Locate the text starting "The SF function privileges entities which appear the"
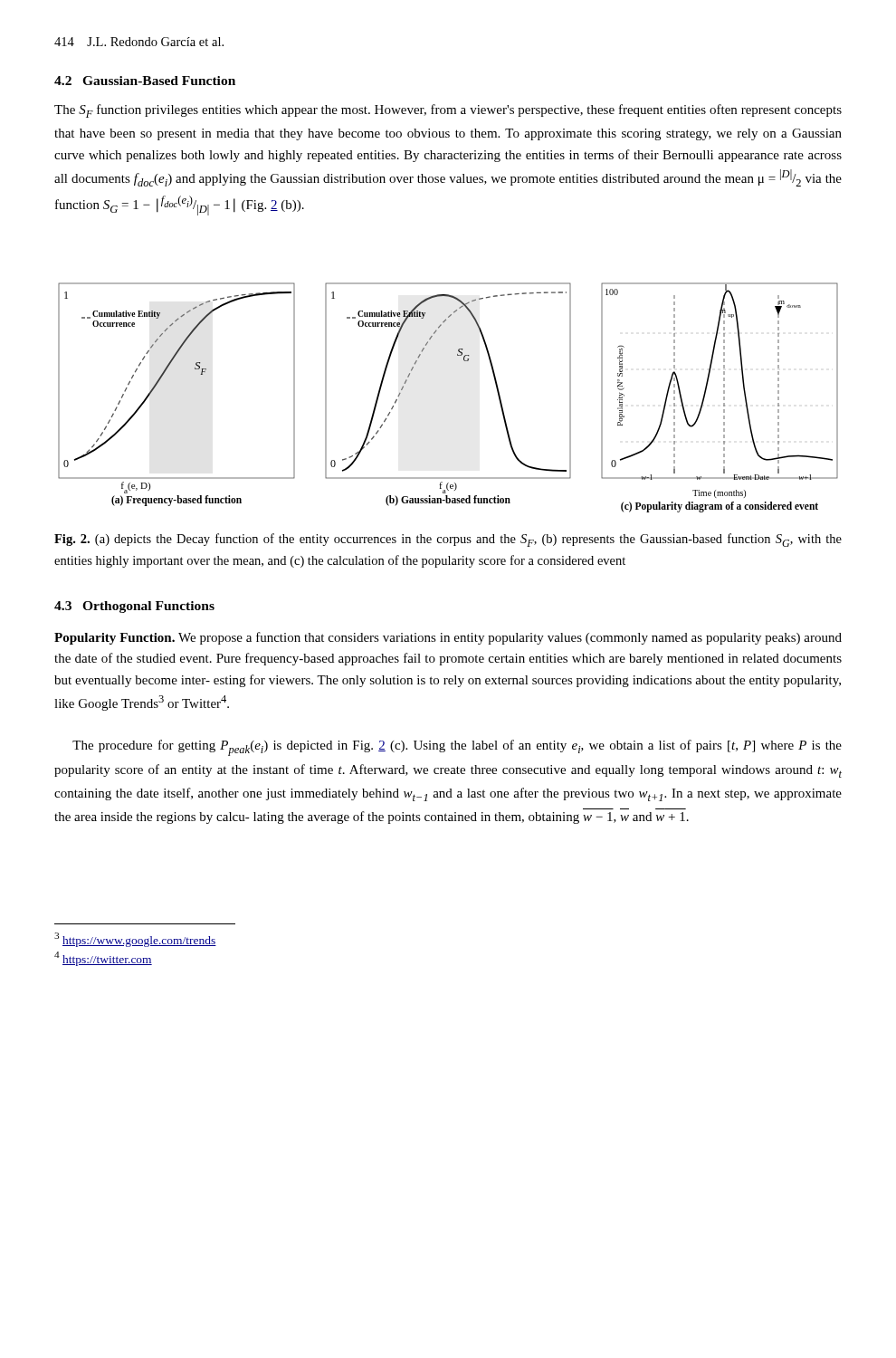Screen dimensions: 1358x896 click(x=448, y=159)
